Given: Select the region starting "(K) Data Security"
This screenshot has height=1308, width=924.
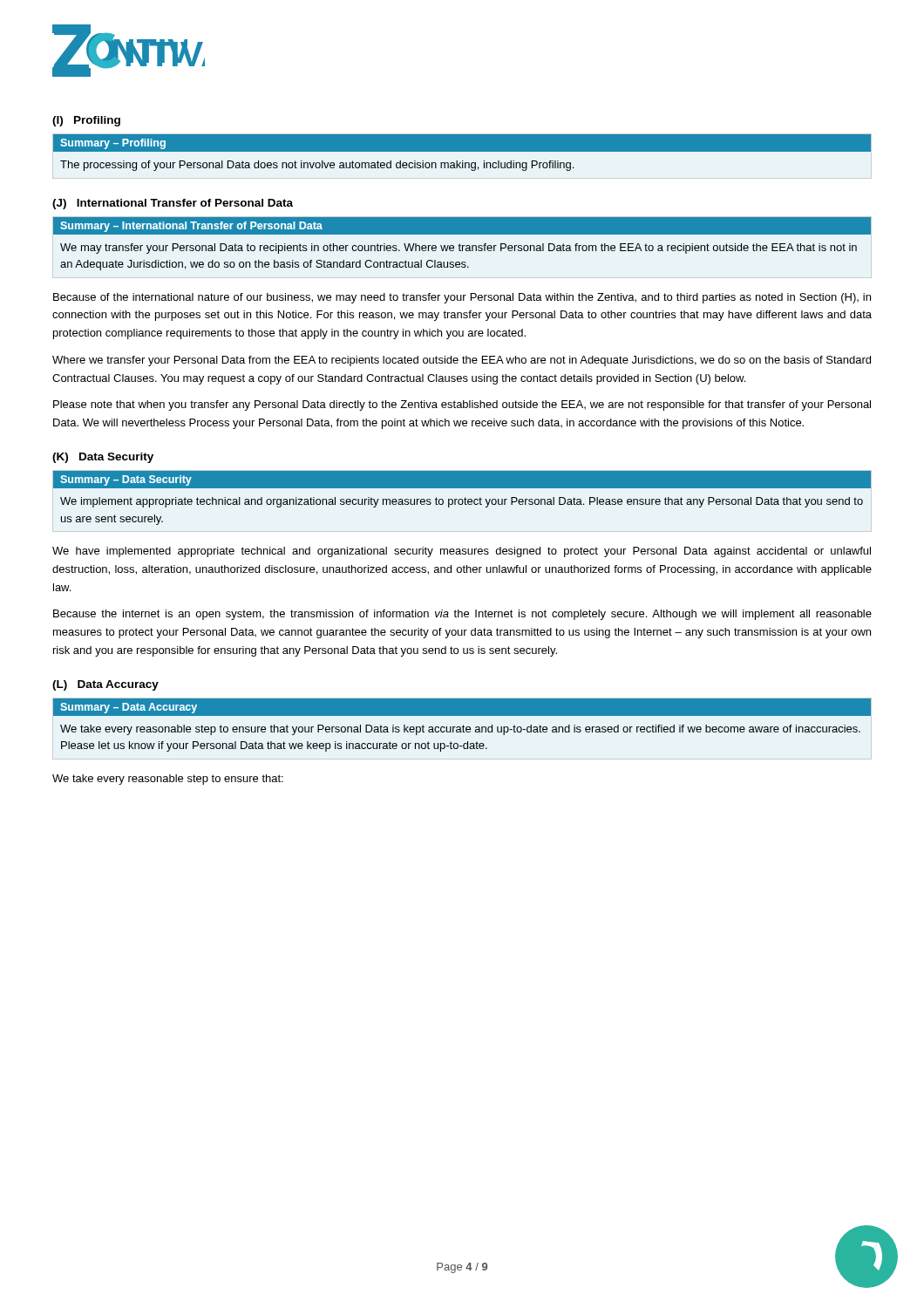Looking at the screenshot, I should pyautogui.click(x=103, y=457).
